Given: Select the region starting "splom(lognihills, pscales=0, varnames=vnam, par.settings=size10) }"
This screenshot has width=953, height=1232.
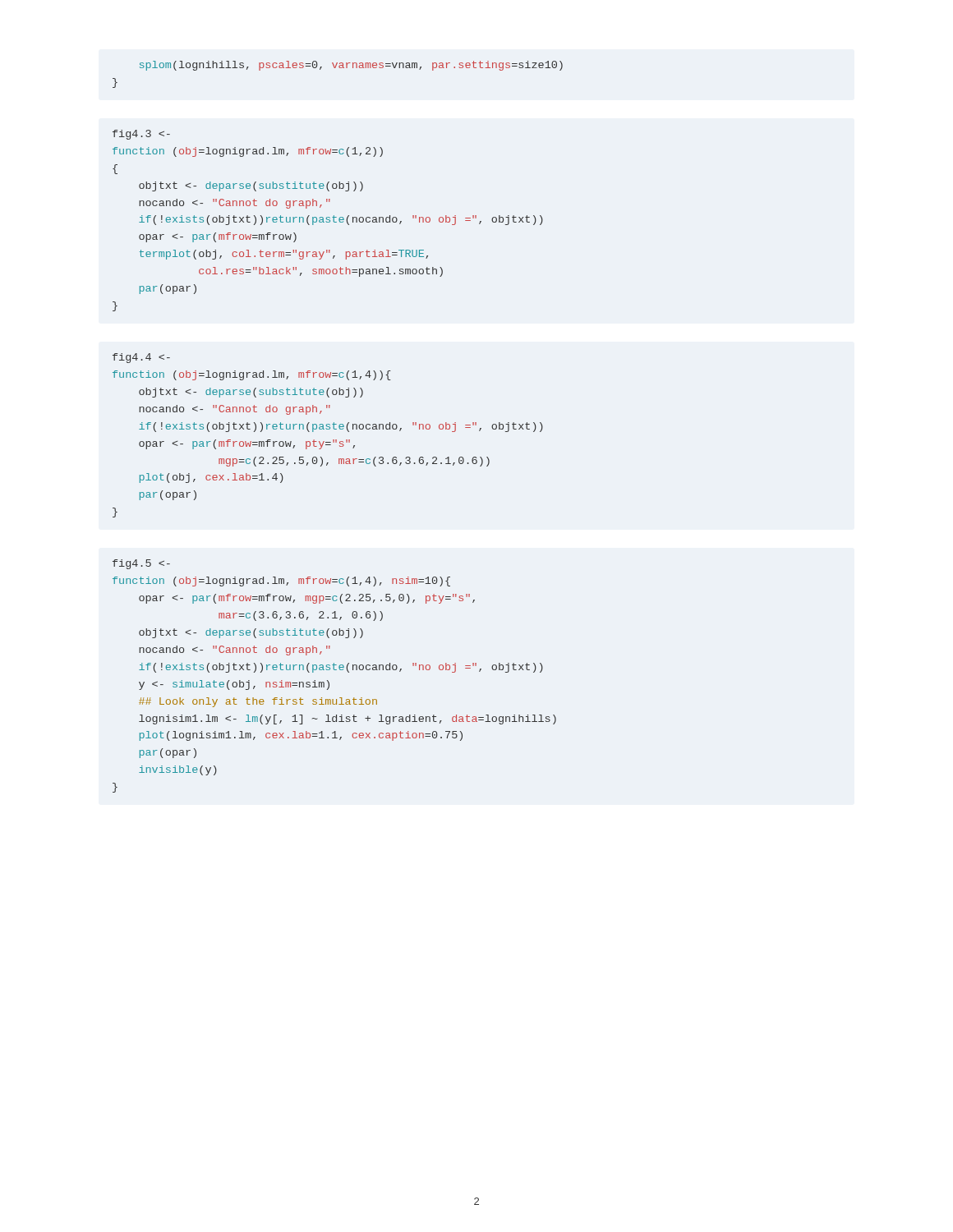Looking at the screenshot, I should coord(338,74).
